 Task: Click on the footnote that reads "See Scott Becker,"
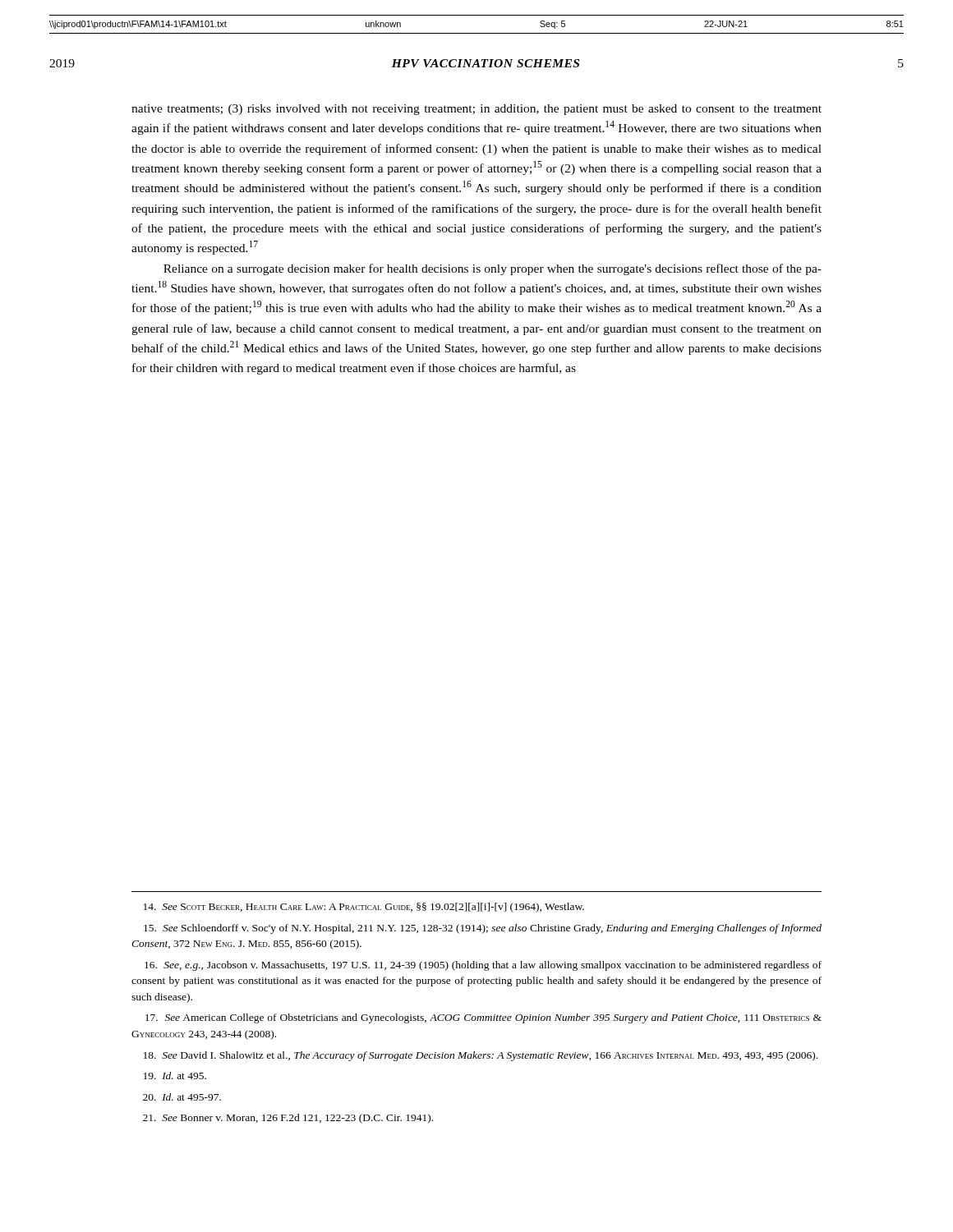tap(358, 906)
